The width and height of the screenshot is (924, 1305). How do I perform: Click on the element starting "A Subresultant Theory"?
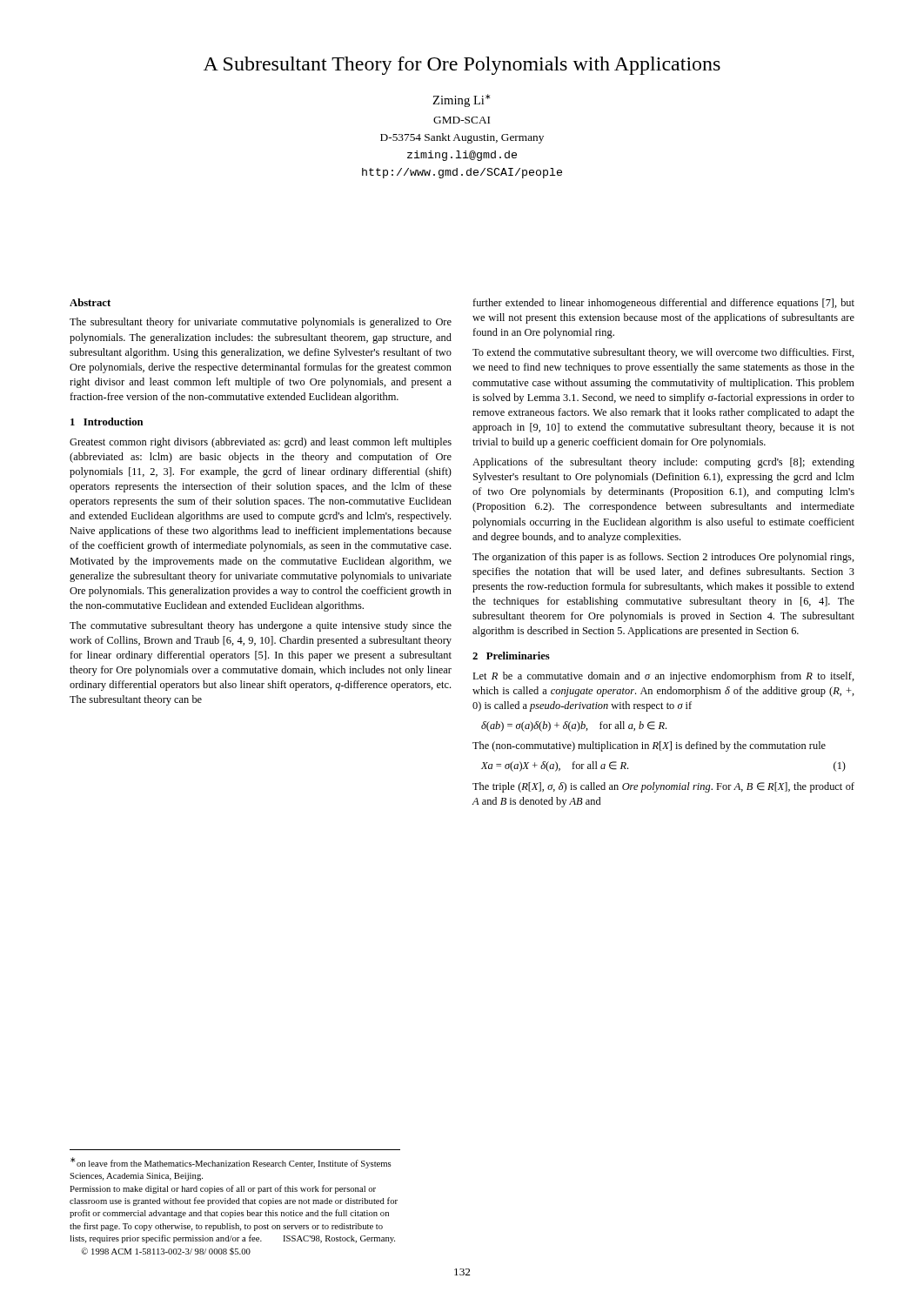[462, 64]
